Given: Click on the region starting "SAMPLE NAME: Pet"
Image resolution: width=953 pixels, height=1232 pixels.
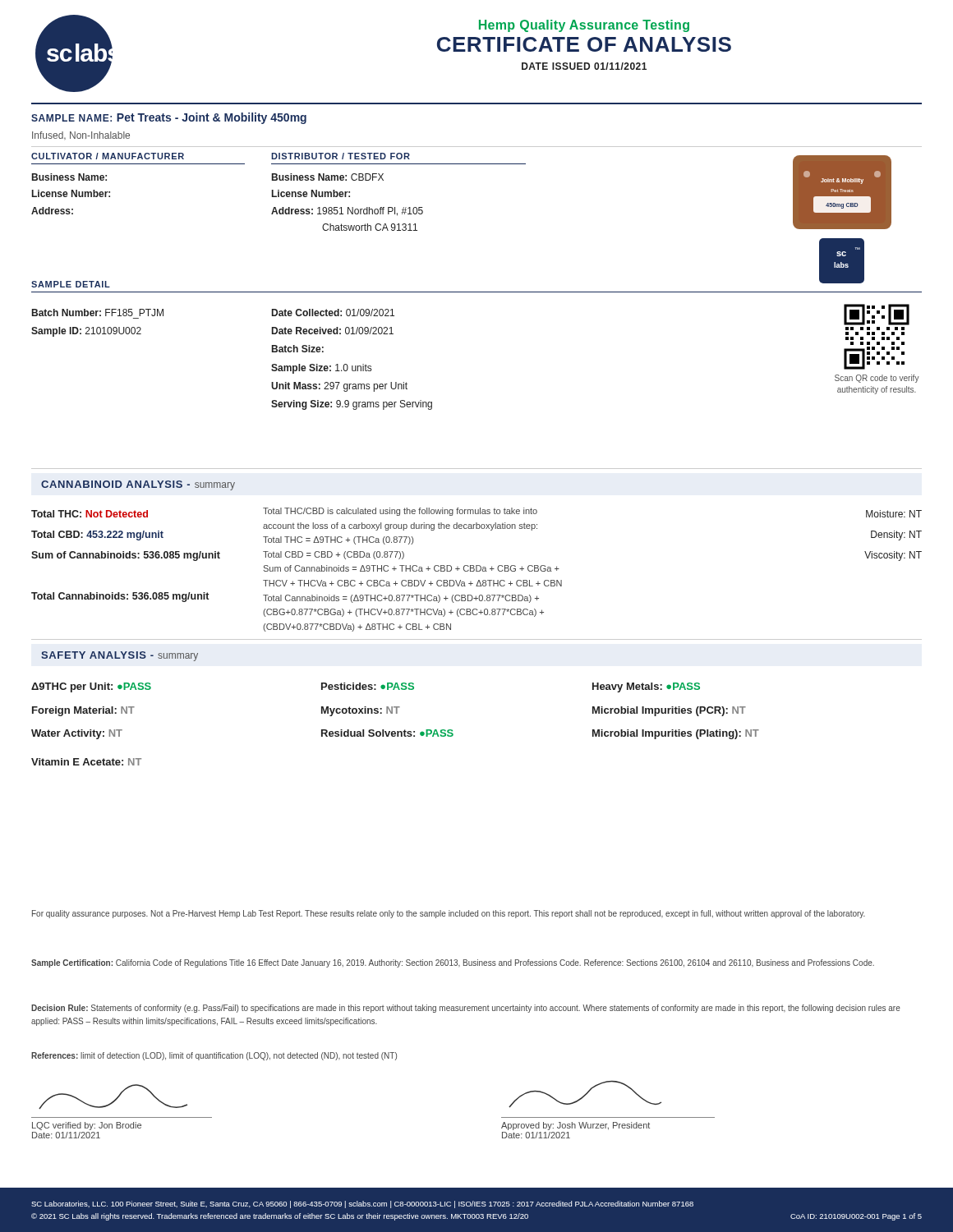Looking at the screenshot, I should point(169,117).
